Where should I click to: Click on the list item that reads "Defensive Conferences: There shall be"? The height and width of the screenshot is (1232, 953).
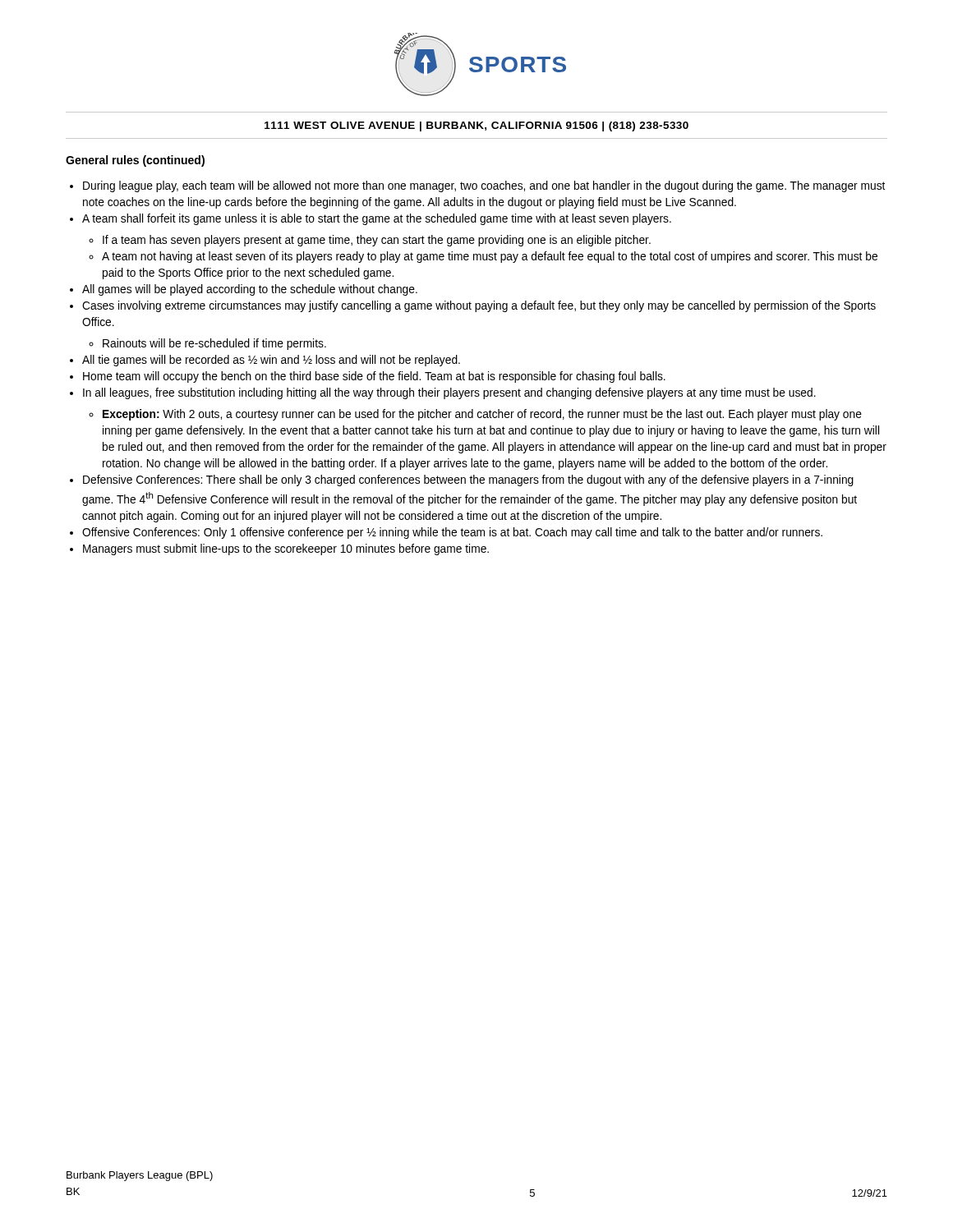485,498
